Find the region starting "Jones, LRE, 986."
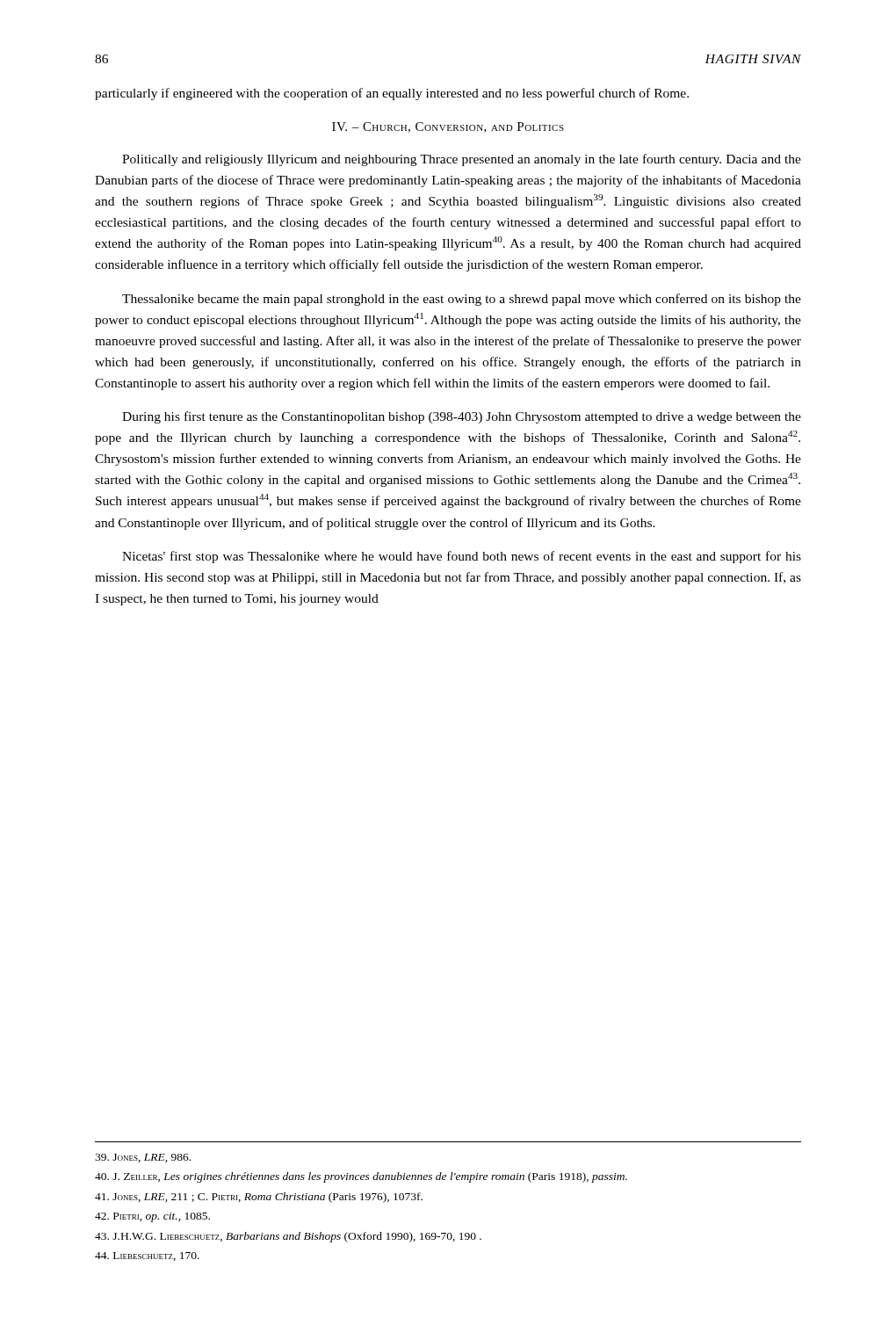 143,1156
